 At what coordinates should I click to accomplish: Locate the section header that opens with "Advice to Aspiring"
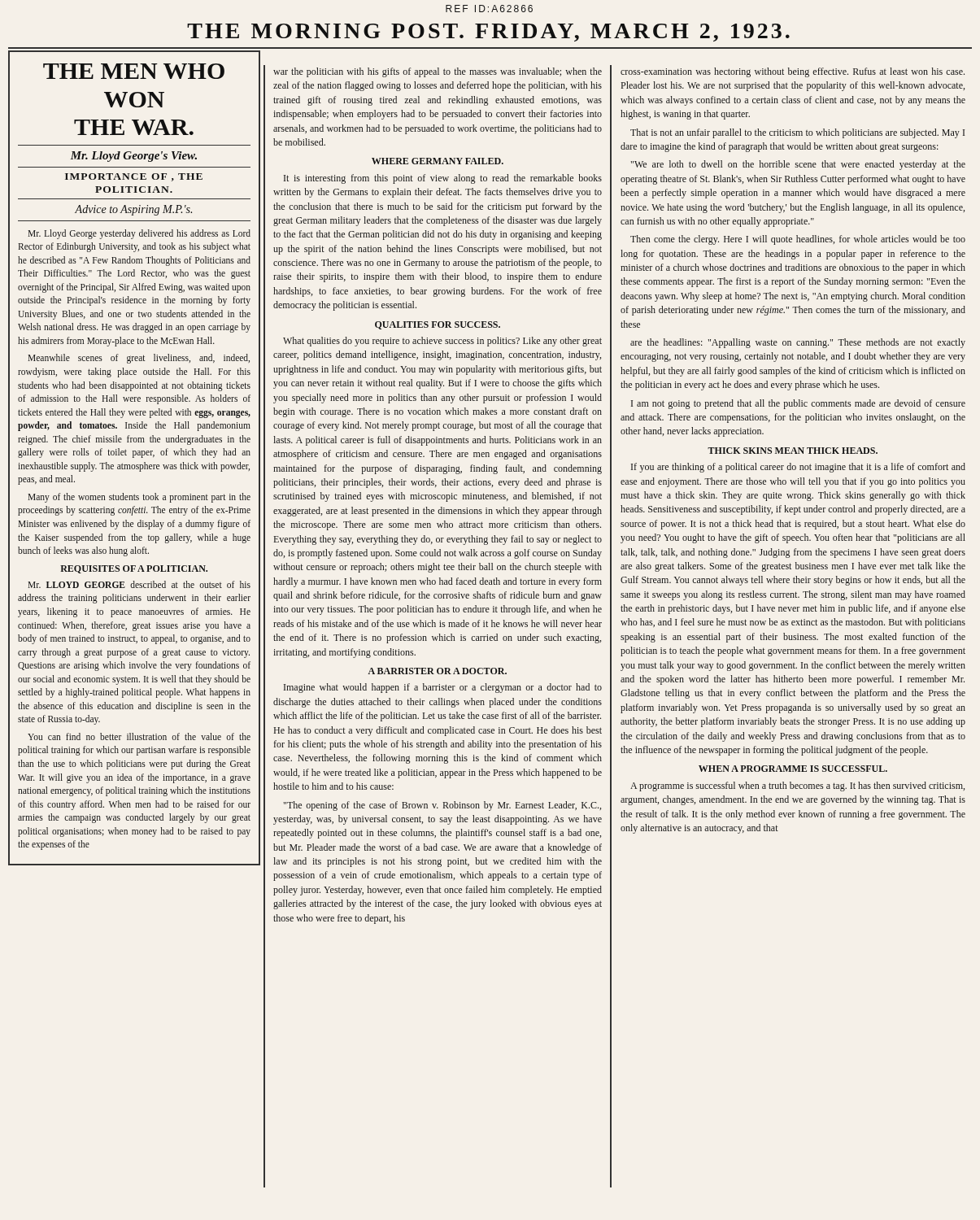(x=134, y=209)
